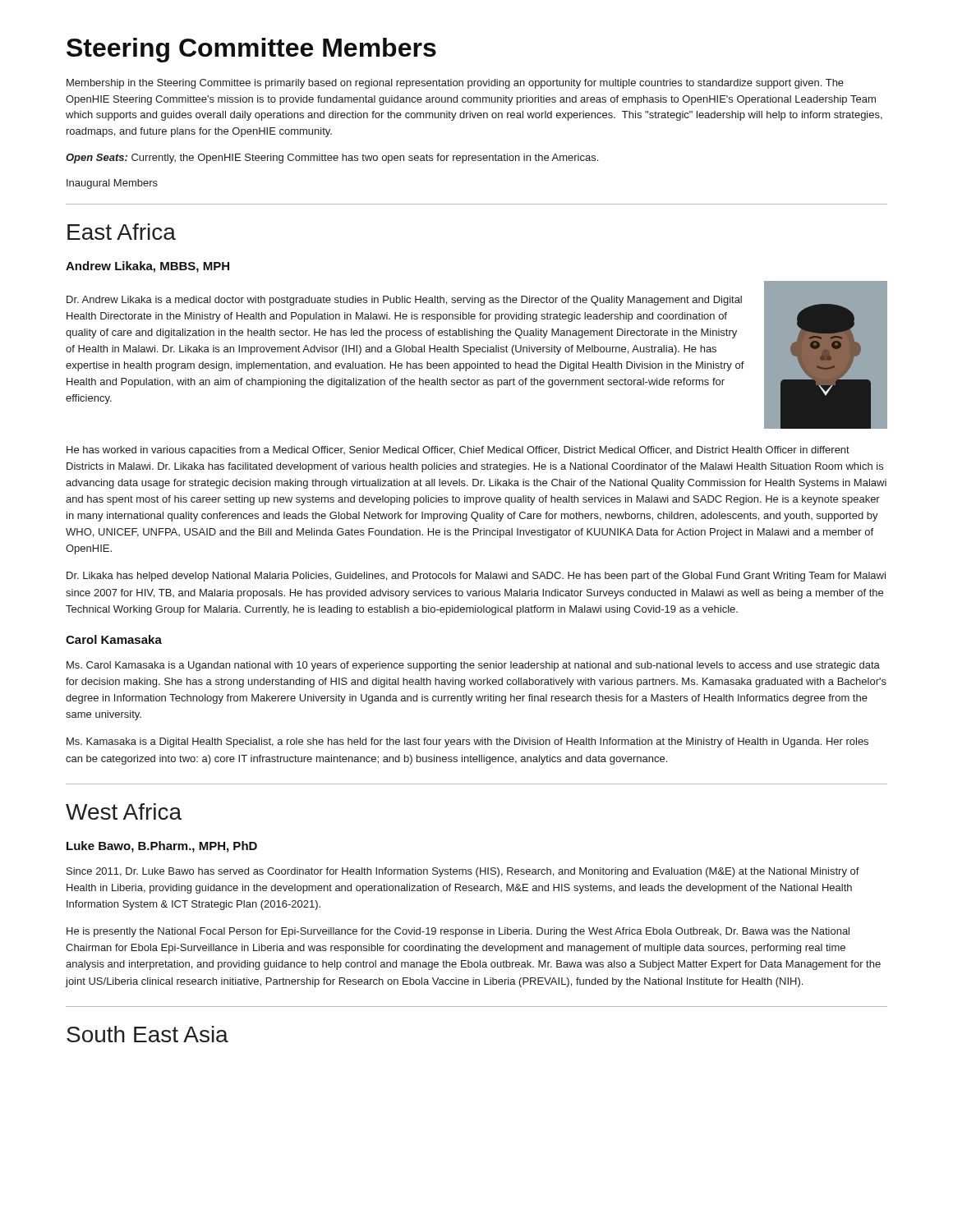Viewport: 953px width, 1232px height.
Task: Locate the section header that says "East Africa"
Action: pyautogui.click(x=122, y=232)
